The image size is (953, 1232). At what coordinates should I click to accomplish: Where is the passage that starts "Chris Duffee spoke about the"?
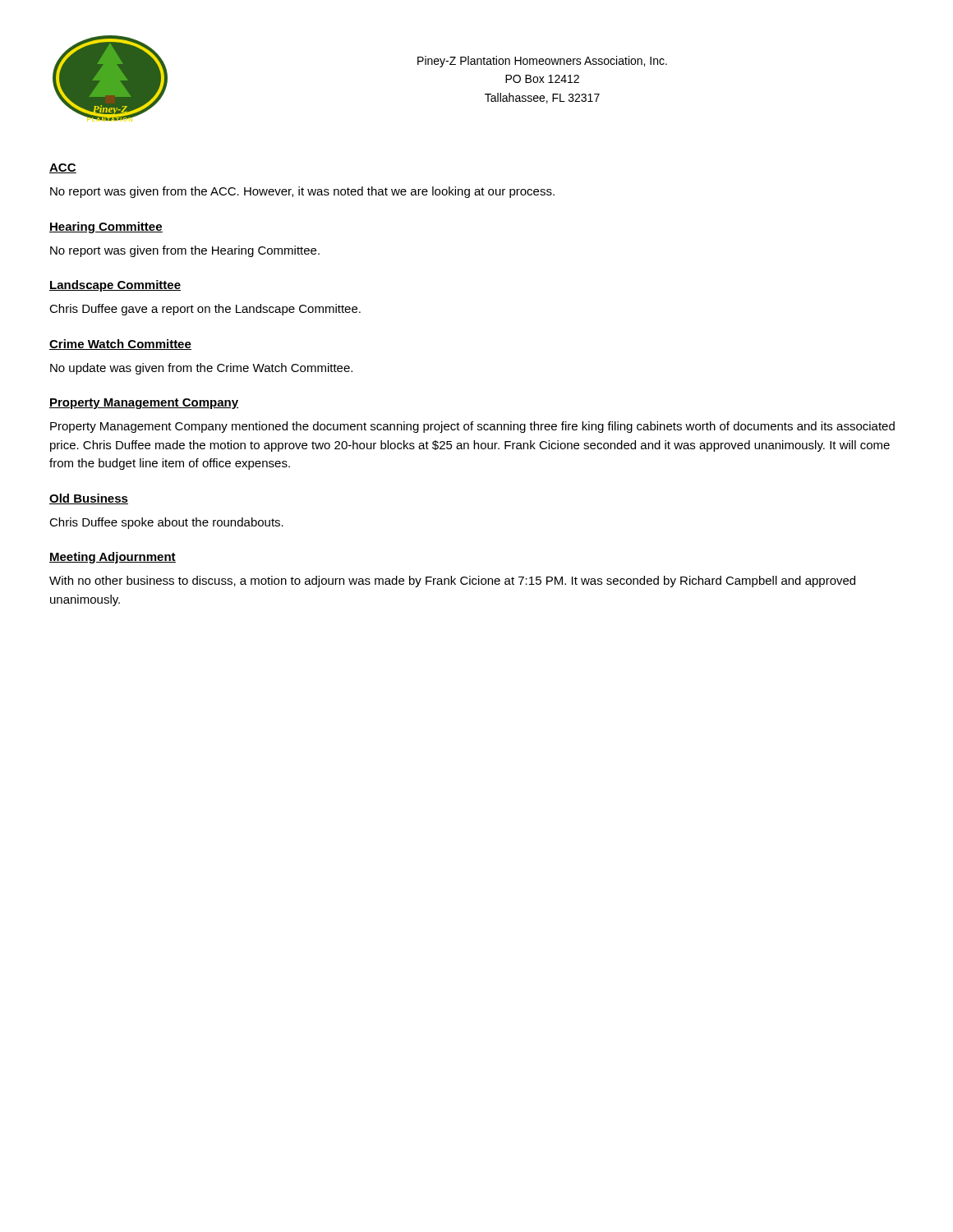tap(166, 523)
